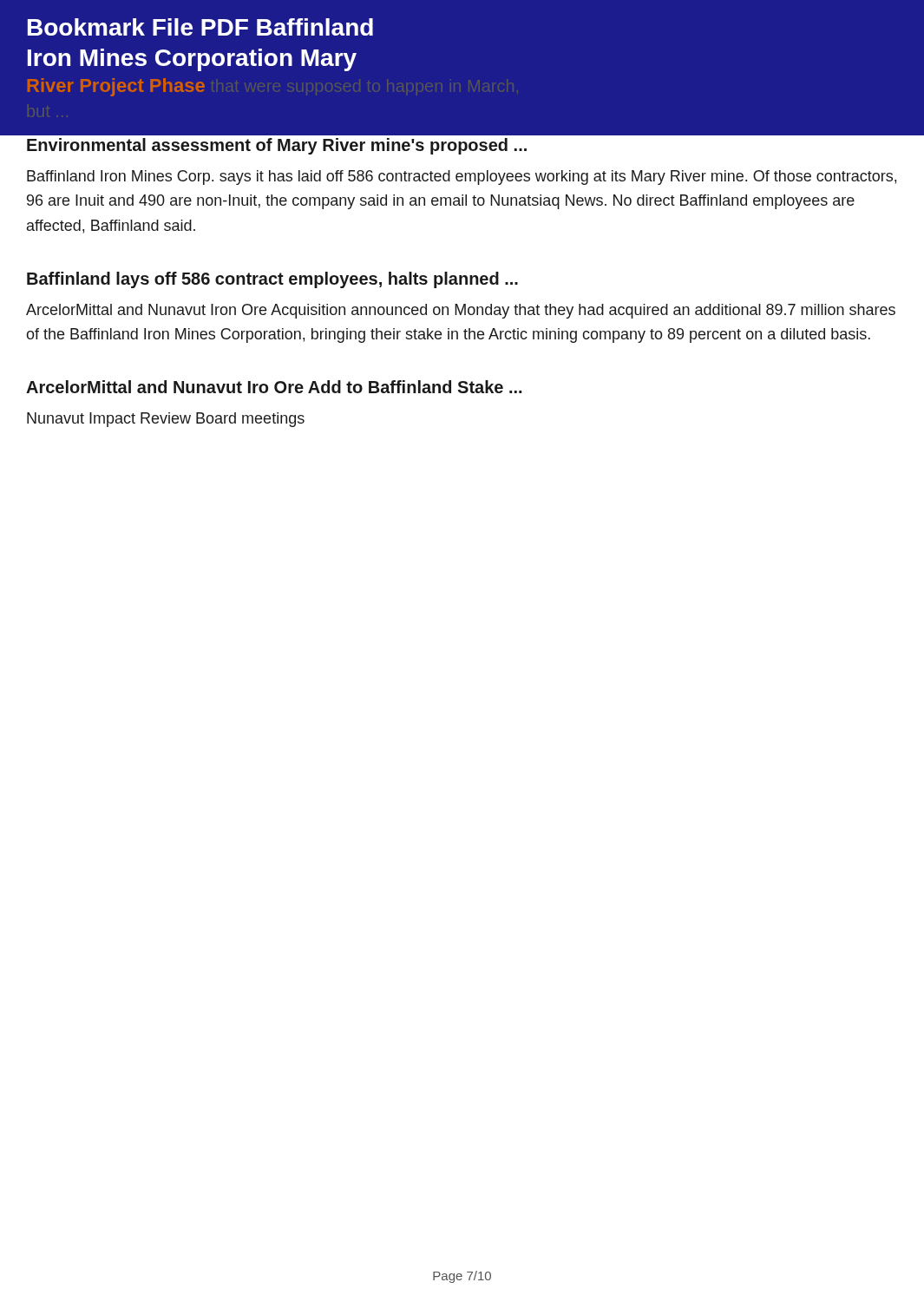The width and height of the screenshot is (924, 1302).
Task: Point to the region starting "Baffinland lays off 586 contract"
Action: pos(272,278)
